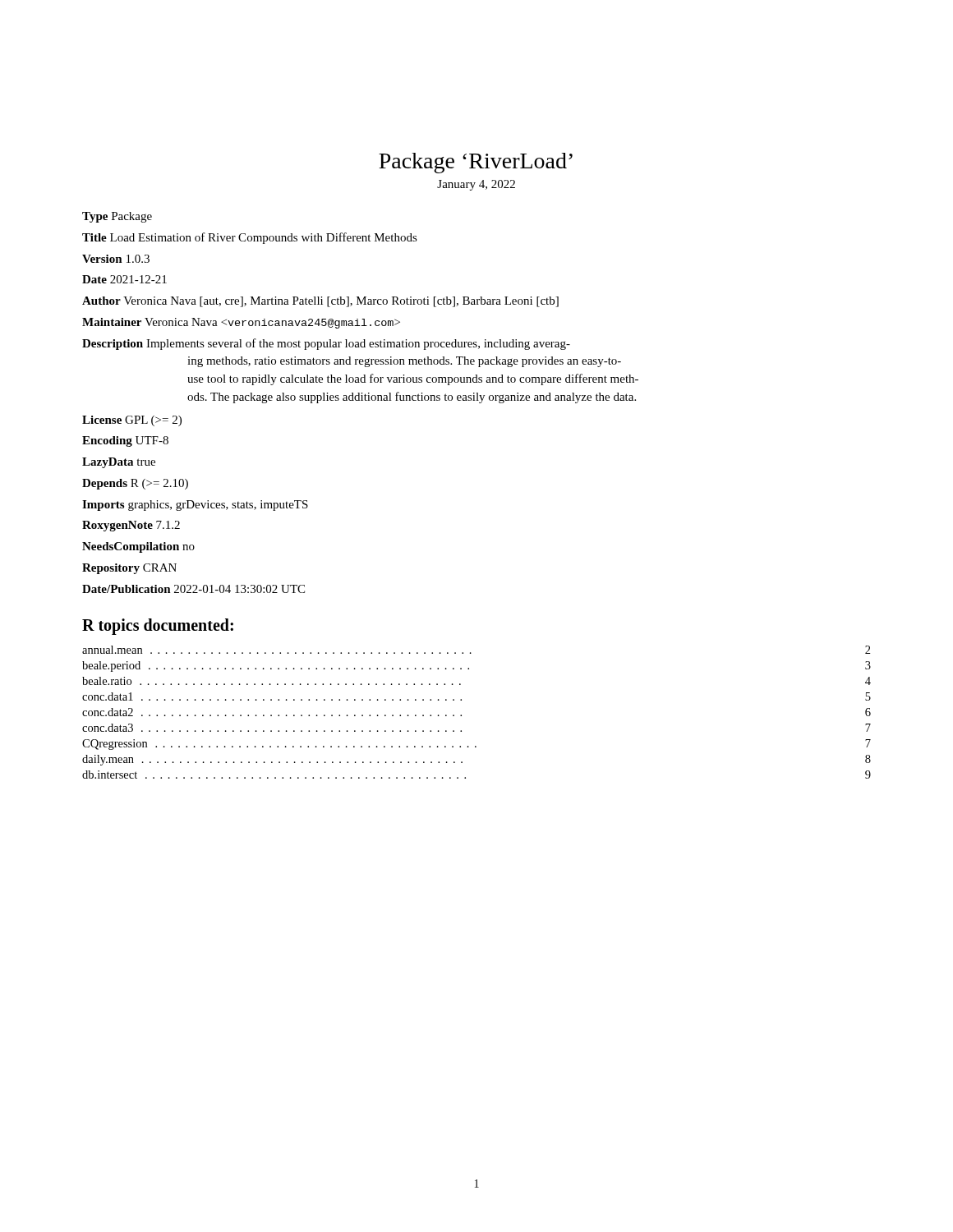
Task: Select the element starting "Package ‘RiverLoad’"
Action: tap(476, 161)
